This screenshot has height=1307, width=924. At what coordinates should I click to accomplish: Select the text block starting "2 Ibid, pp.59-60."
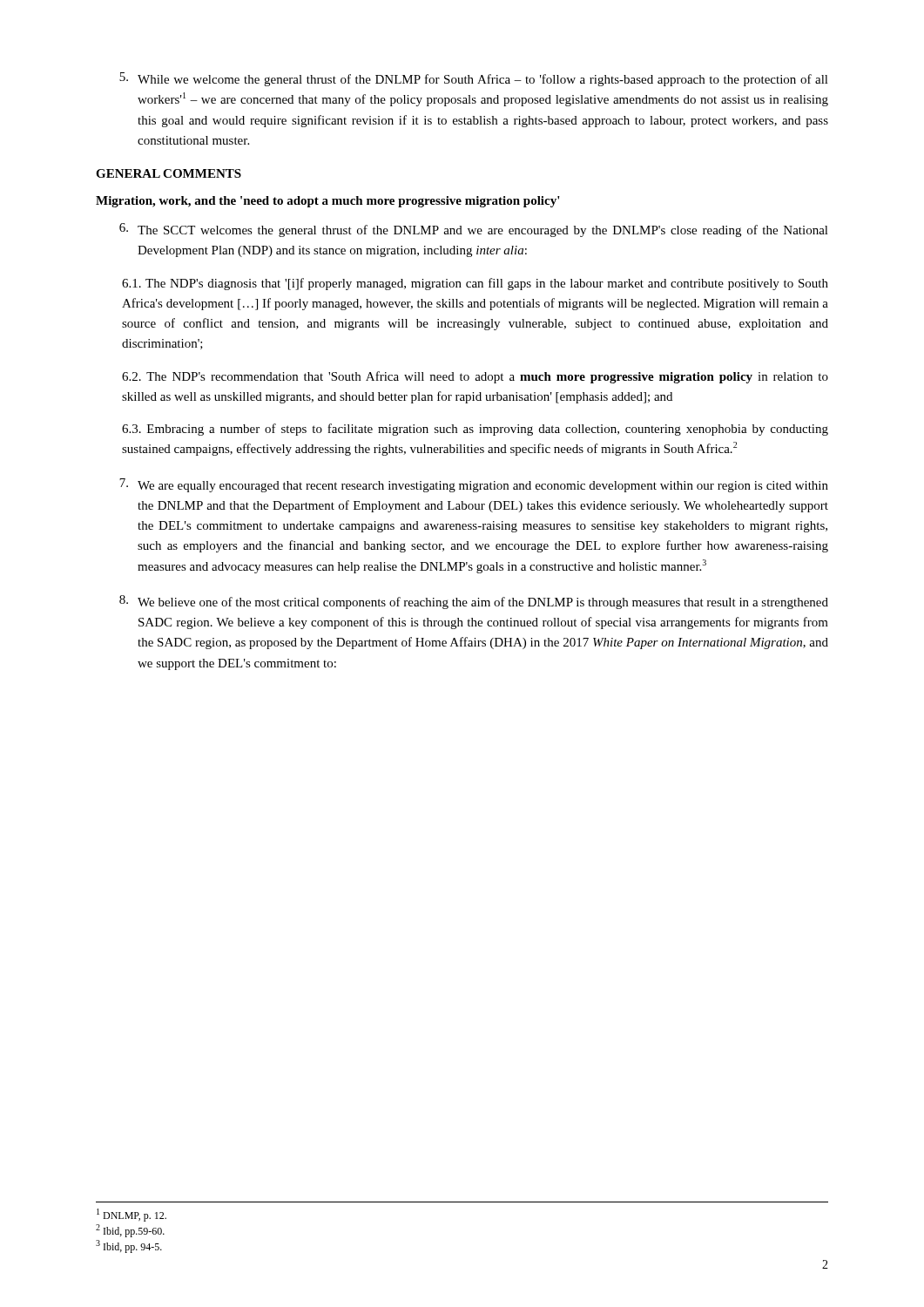[x=130, y=1230]
